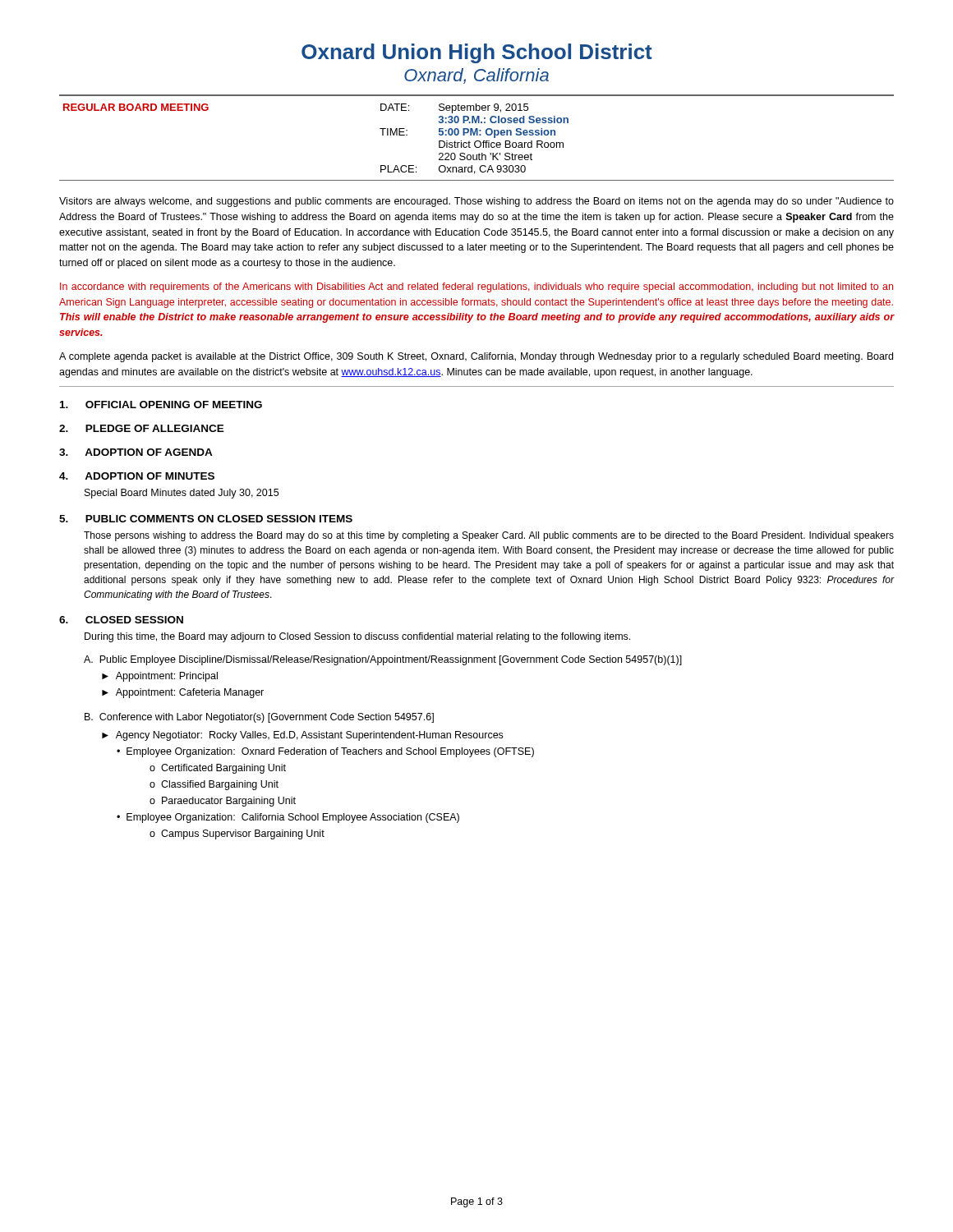Click on the title that says "Oxnard Union High School District Oxnard, California"
The height and width of the screenshot is (1232, 953).
476,63
